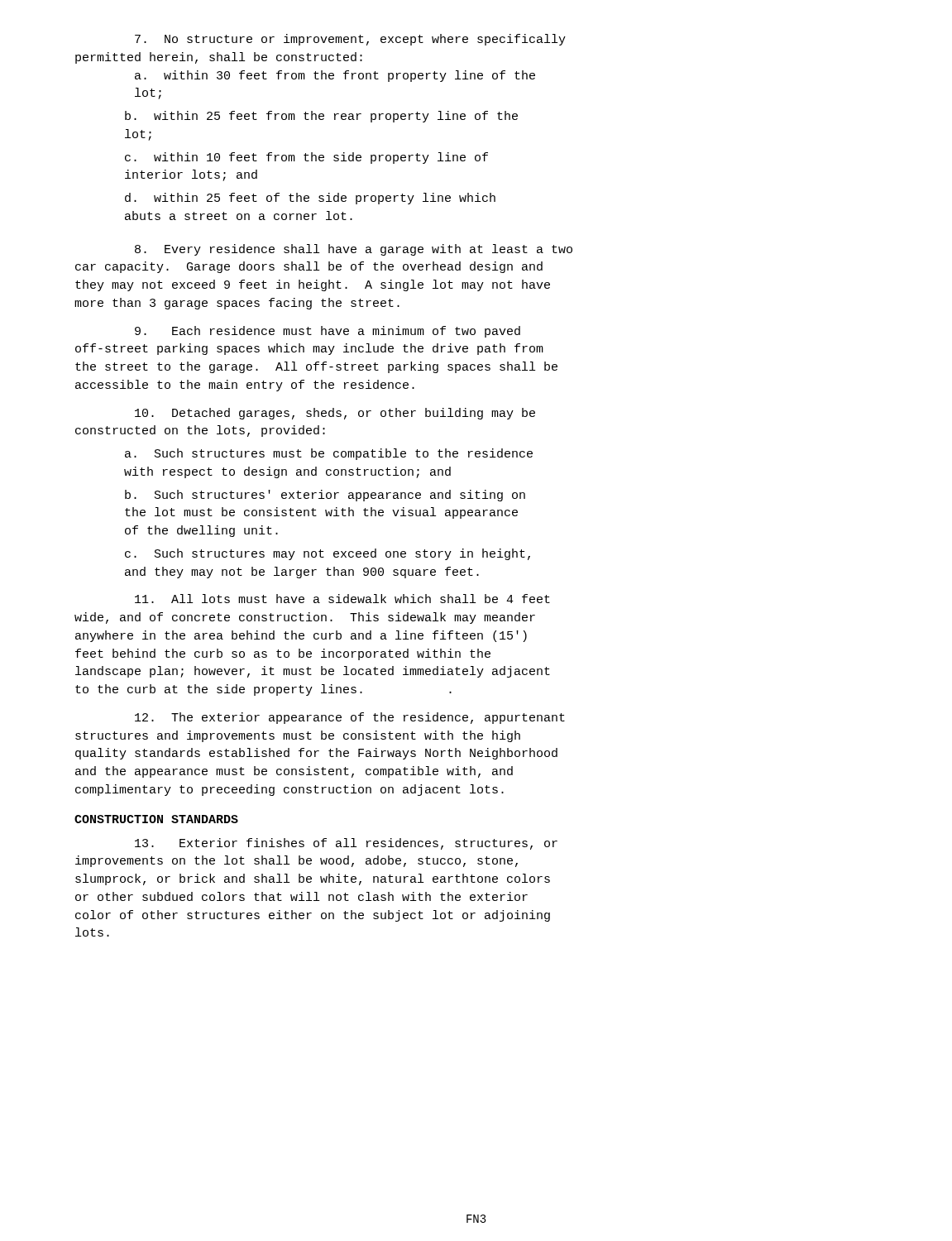Locate the list item containing "8. Every residence shall have a garage"
This screenshot has height=1241, width=952.
pyautogui.click(x=324, y=277)
